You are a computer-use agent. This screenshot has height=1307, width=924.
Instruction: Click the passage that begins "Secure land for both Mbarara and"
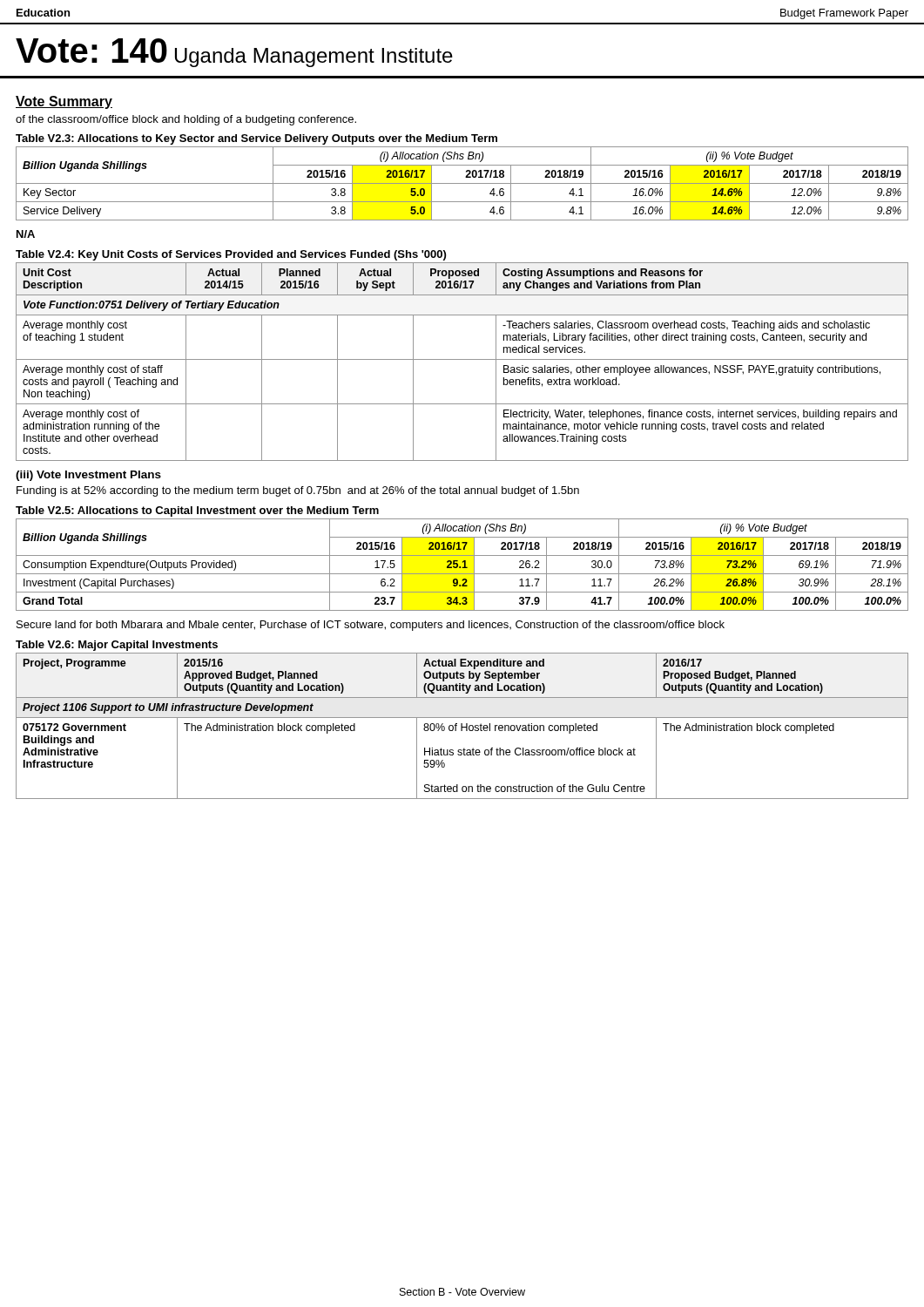370,624
